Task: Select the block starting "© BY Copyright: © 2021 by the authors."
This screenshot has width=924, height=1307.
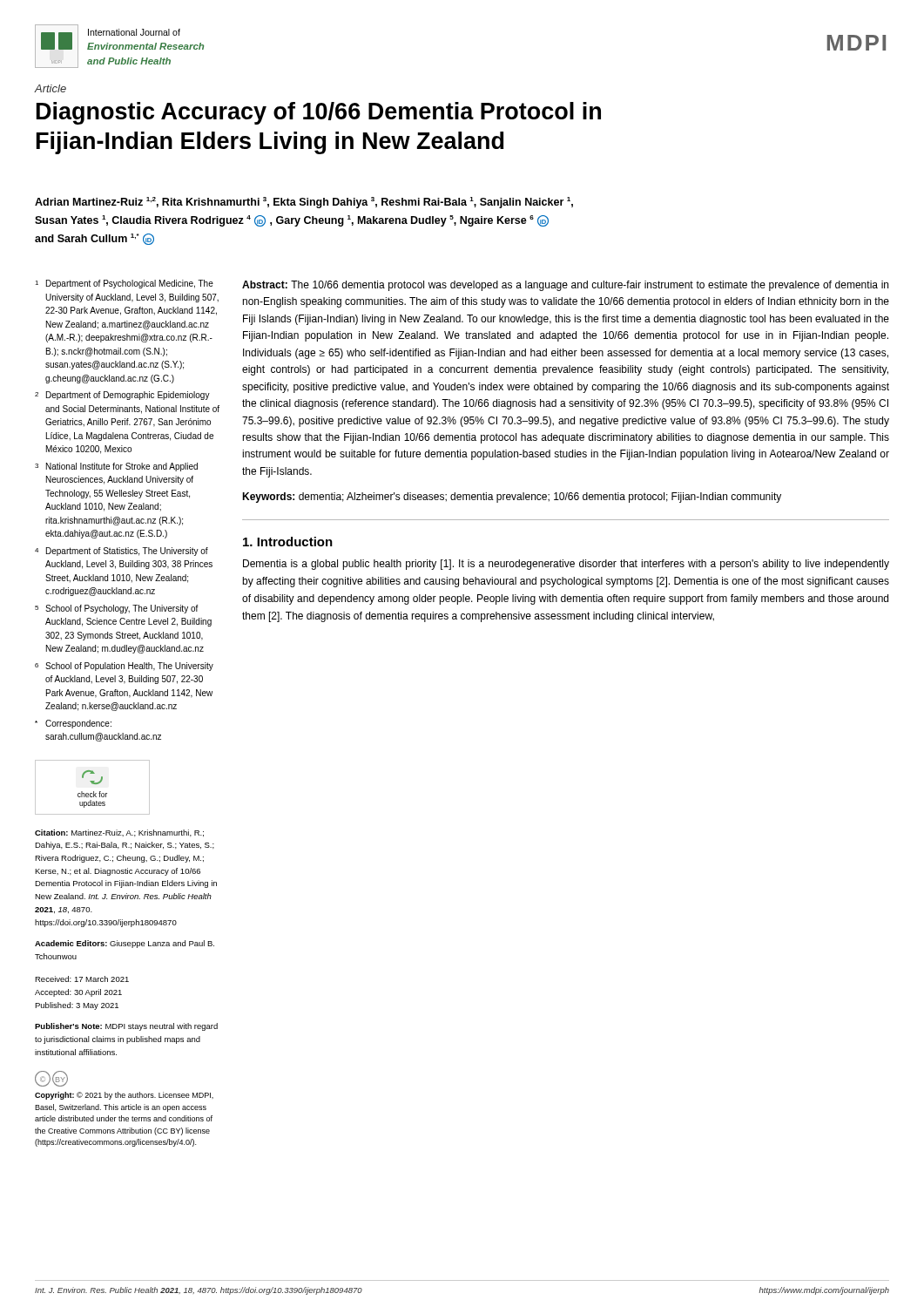Action: click(128, 1109)
